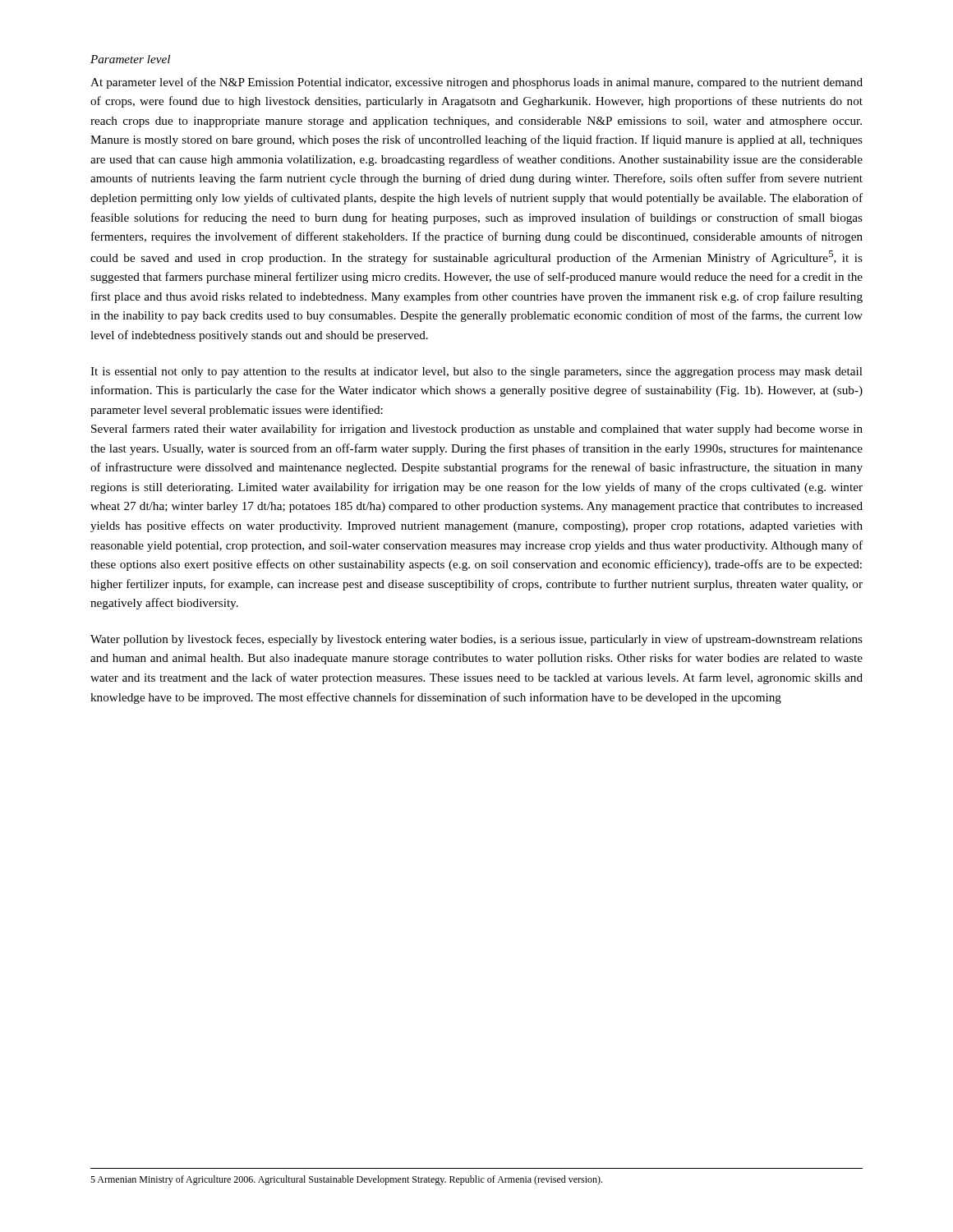The height and width of the screenshot is (1232, 953).
Task: Locate the element starting "Parameter level"
Action: click(130, 59)
